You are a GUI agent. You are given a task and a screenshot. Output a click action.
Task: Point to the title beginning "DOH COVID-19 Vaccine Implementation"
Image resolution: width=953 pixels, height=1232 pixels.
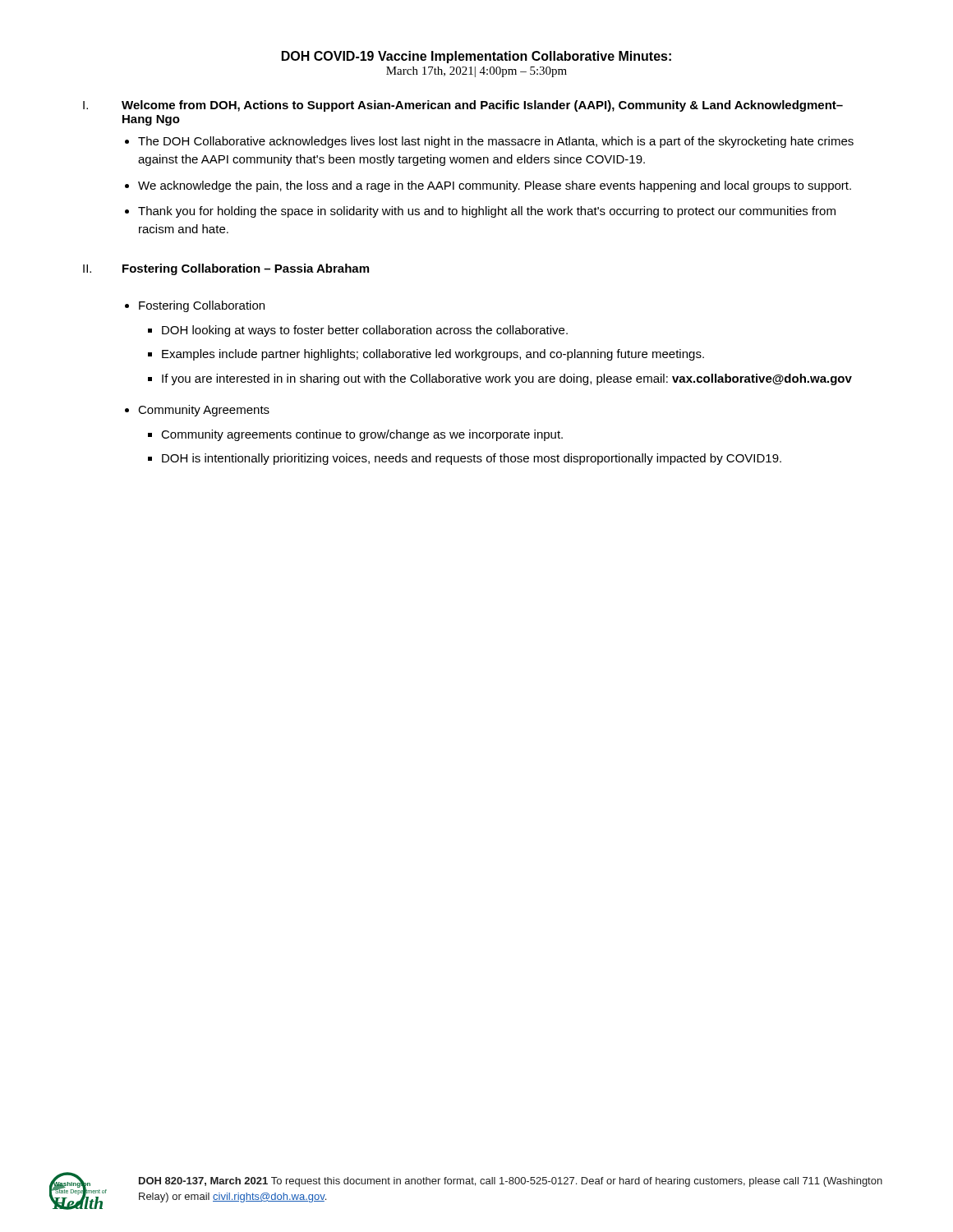point(476,64)
